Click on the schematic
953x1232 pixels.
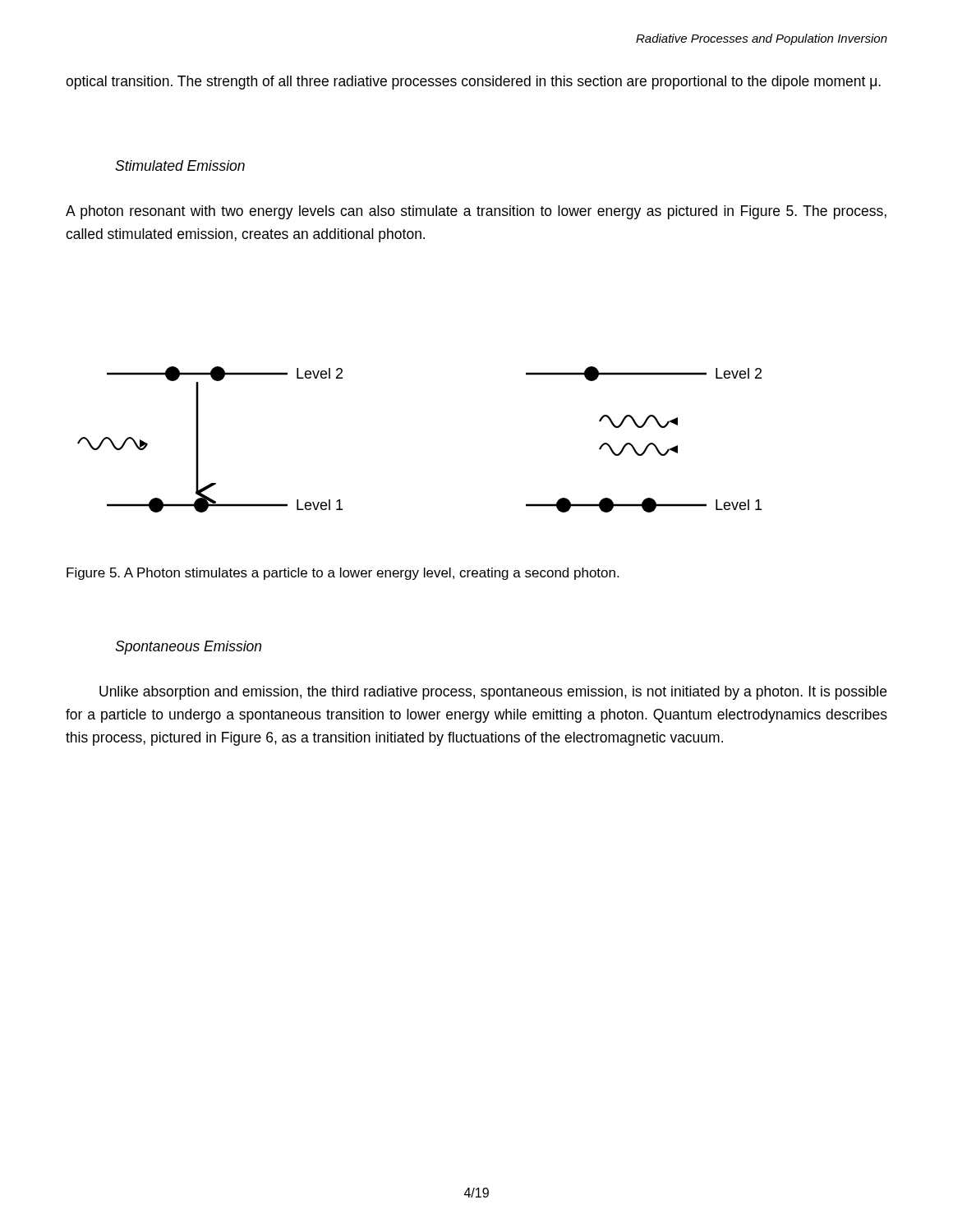pyautogui.click(x=476, y=439)
